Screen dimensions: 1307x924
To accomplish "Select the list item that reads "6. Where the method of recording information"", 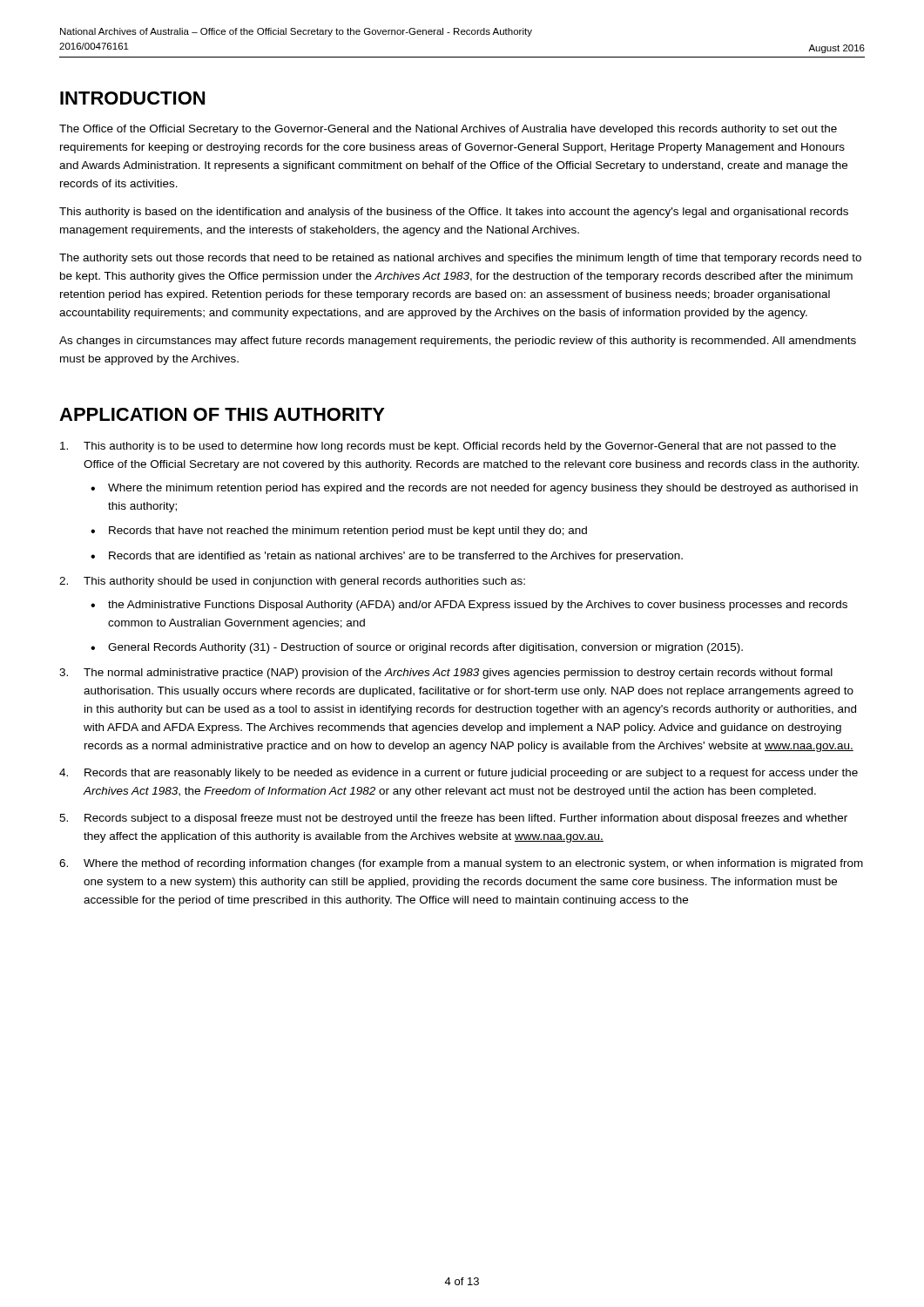I will click(462, 882).
